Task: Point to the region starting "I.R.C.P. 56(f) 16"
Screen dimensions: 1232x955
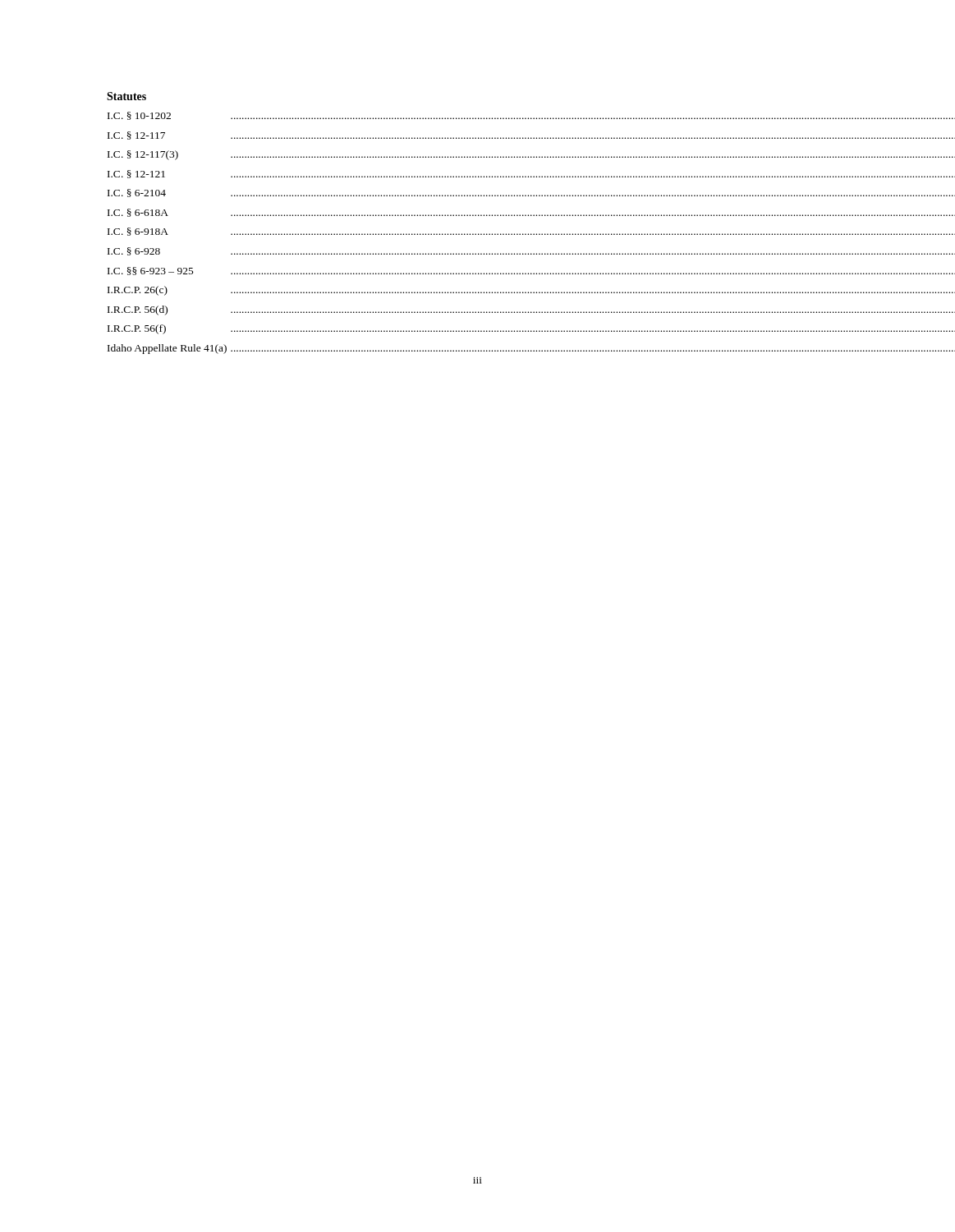Action: [x=531, y=329]
